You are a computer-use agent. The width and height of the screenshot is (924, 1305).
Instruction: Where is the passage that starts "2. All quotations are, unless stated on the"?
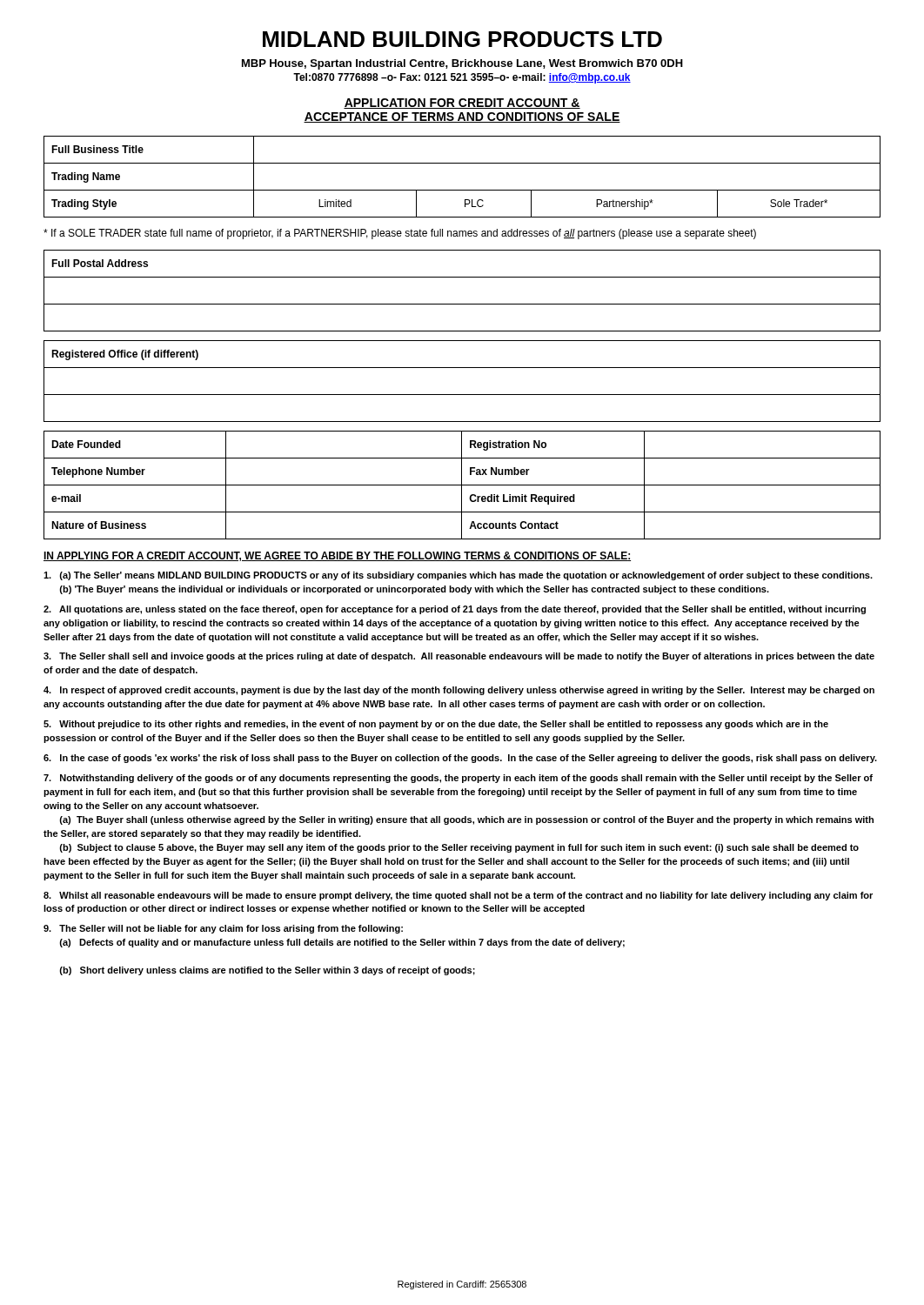click(x=455, y=623)
